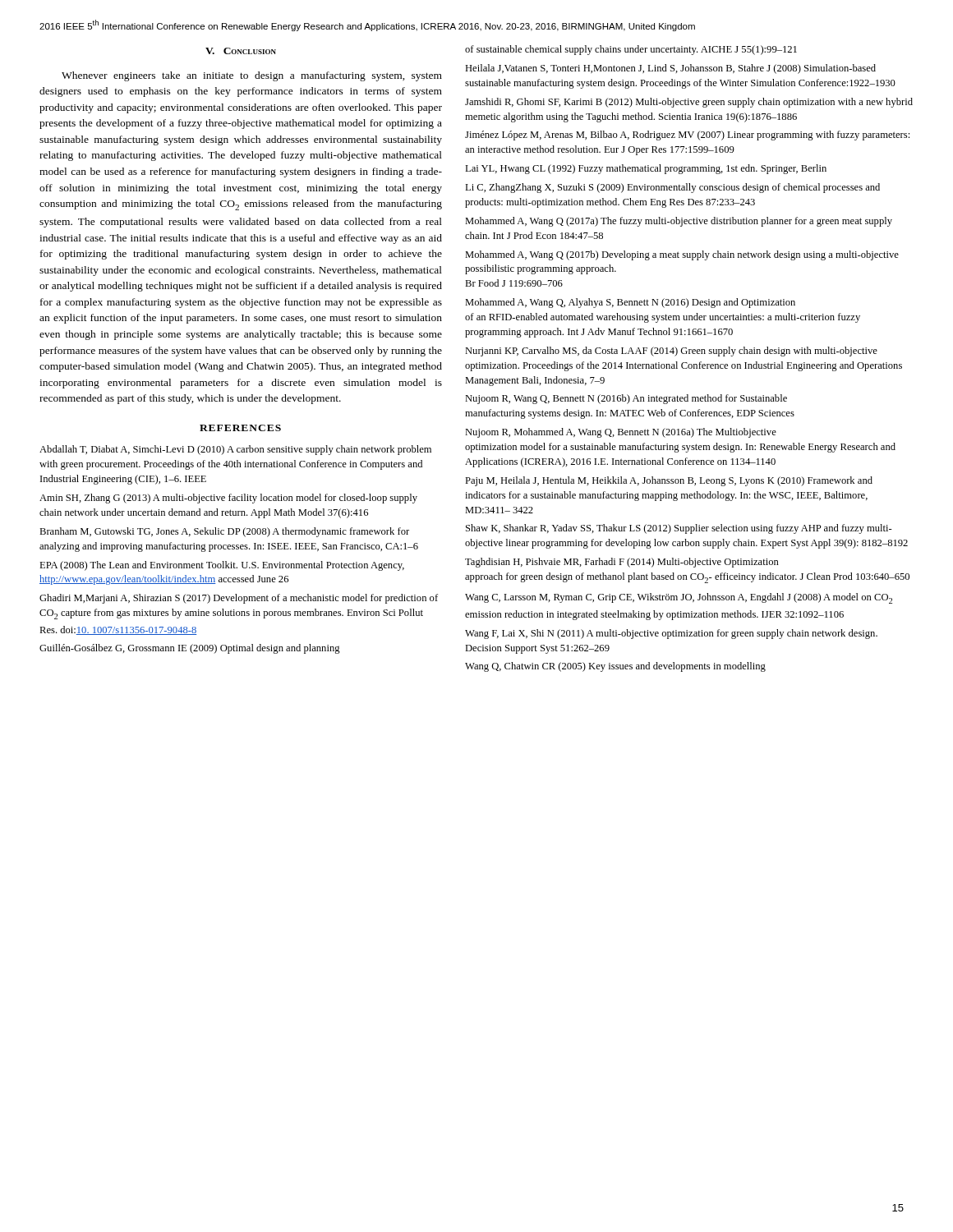Viewport: 953px width, 1232px height.
Task: Navigate to the text block starting "Ghadiri M,Marjani A, Shirazian S (2017)"
Action: click(239, 614)
